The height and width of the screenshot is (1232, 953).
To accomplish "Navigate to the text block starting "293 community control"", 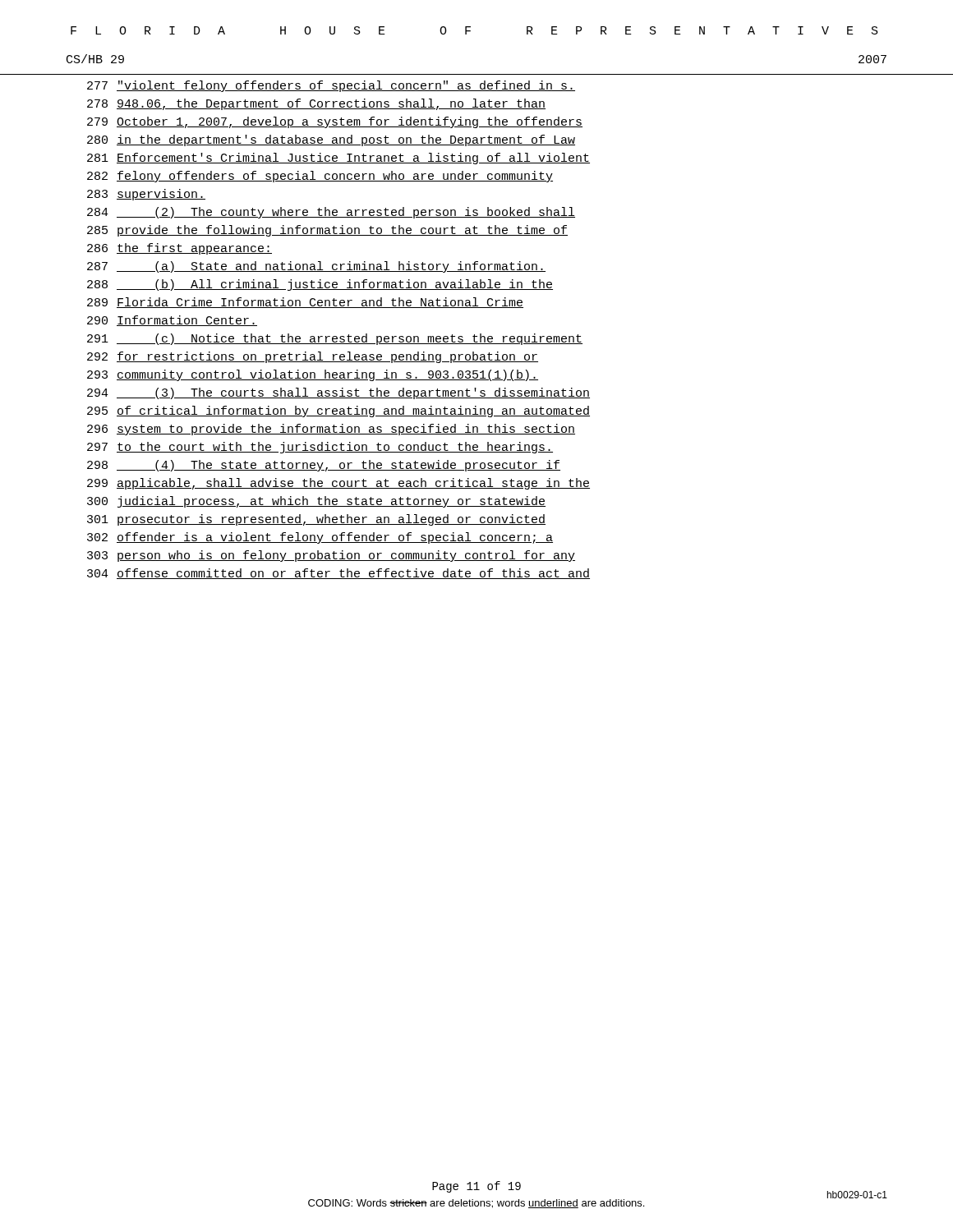I will click(476, 376).
